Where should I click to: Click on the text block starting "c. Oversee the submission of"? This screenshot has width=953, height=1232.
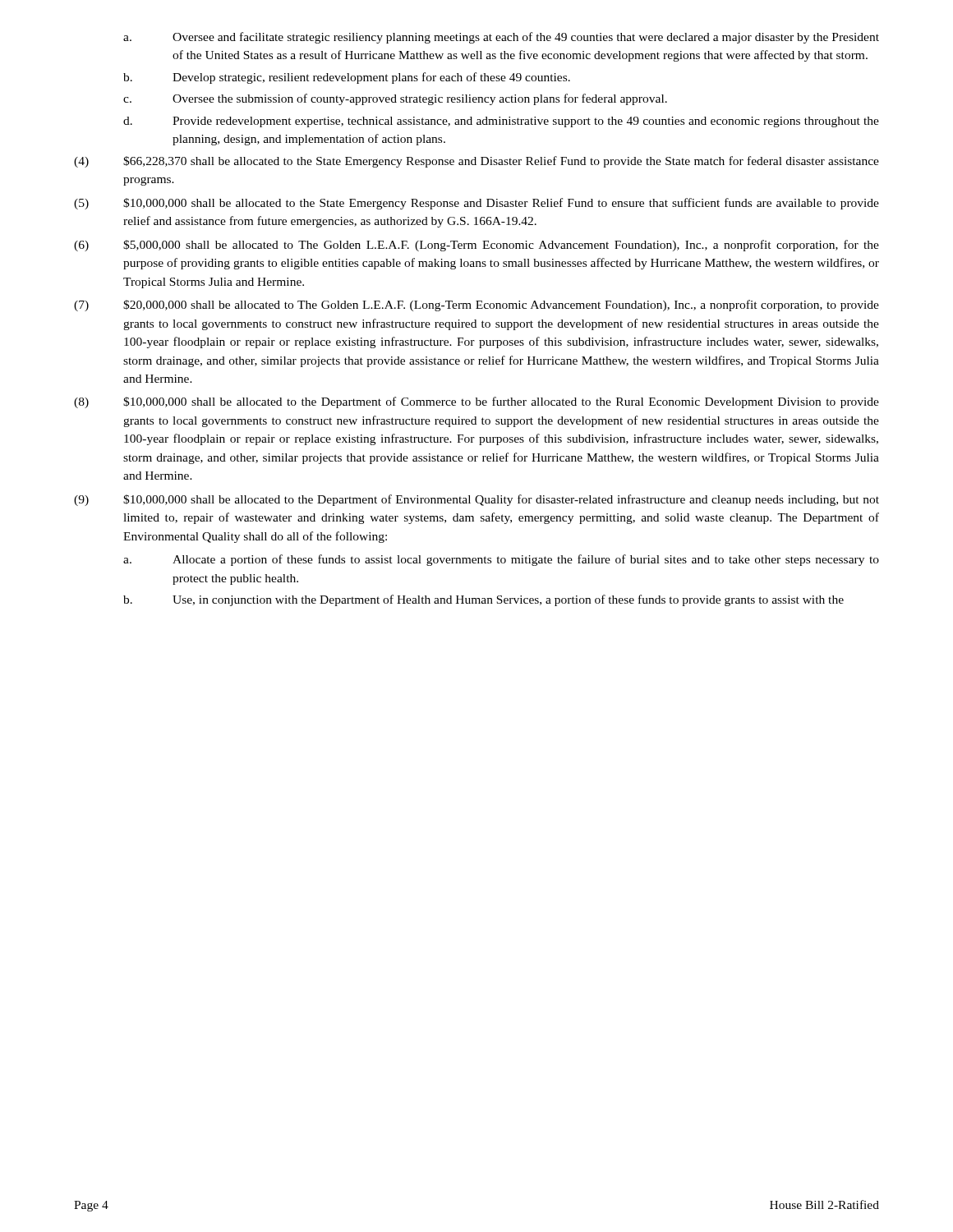click(x=501, y=99)
